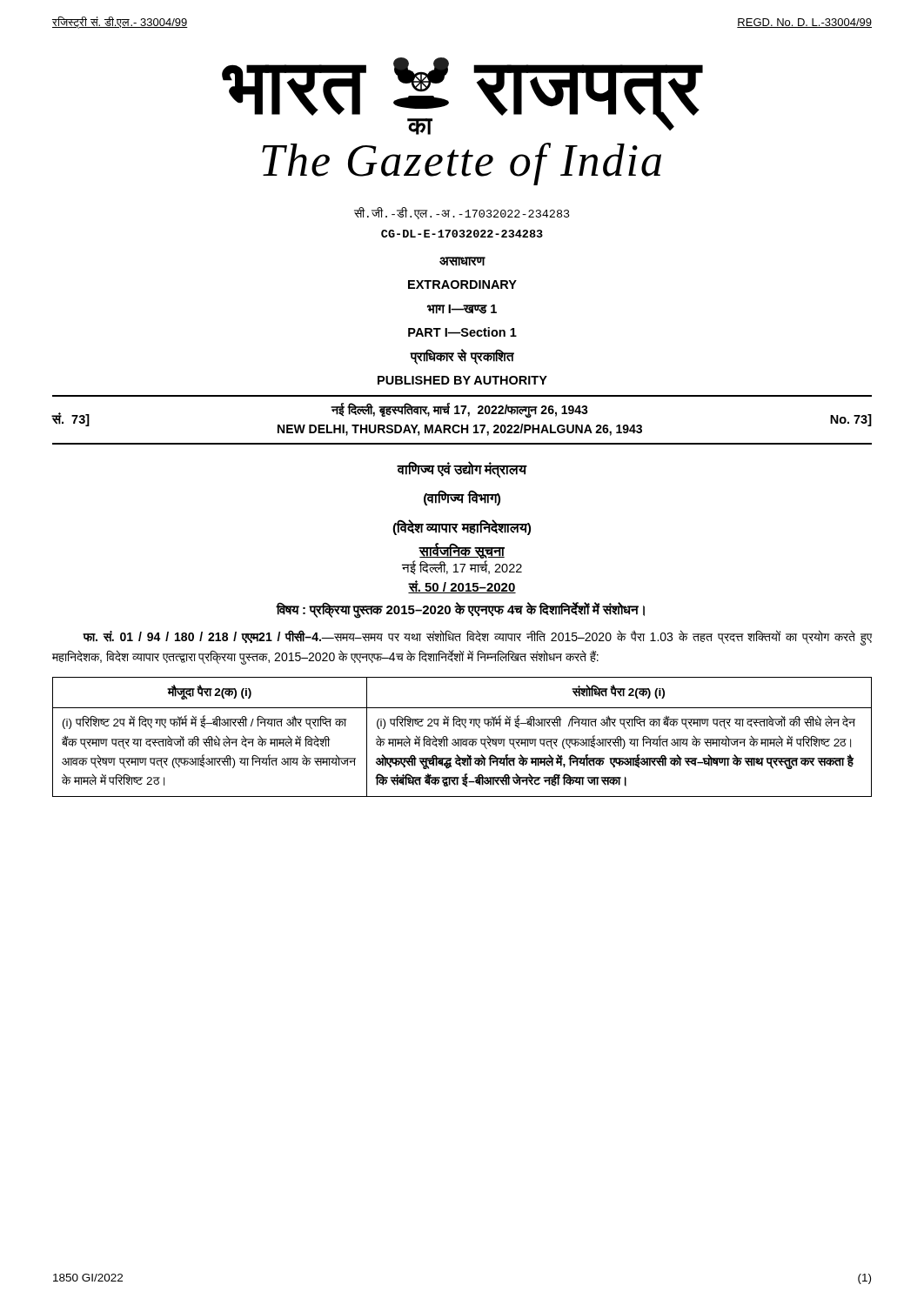Where does it say "सी.जी.-डी.एल.-अ.-17032022-234283 CG-DL-E-17032022-234283"?
The height and width of the screenshot is (1305, 924).
click(x=462, y=224)
